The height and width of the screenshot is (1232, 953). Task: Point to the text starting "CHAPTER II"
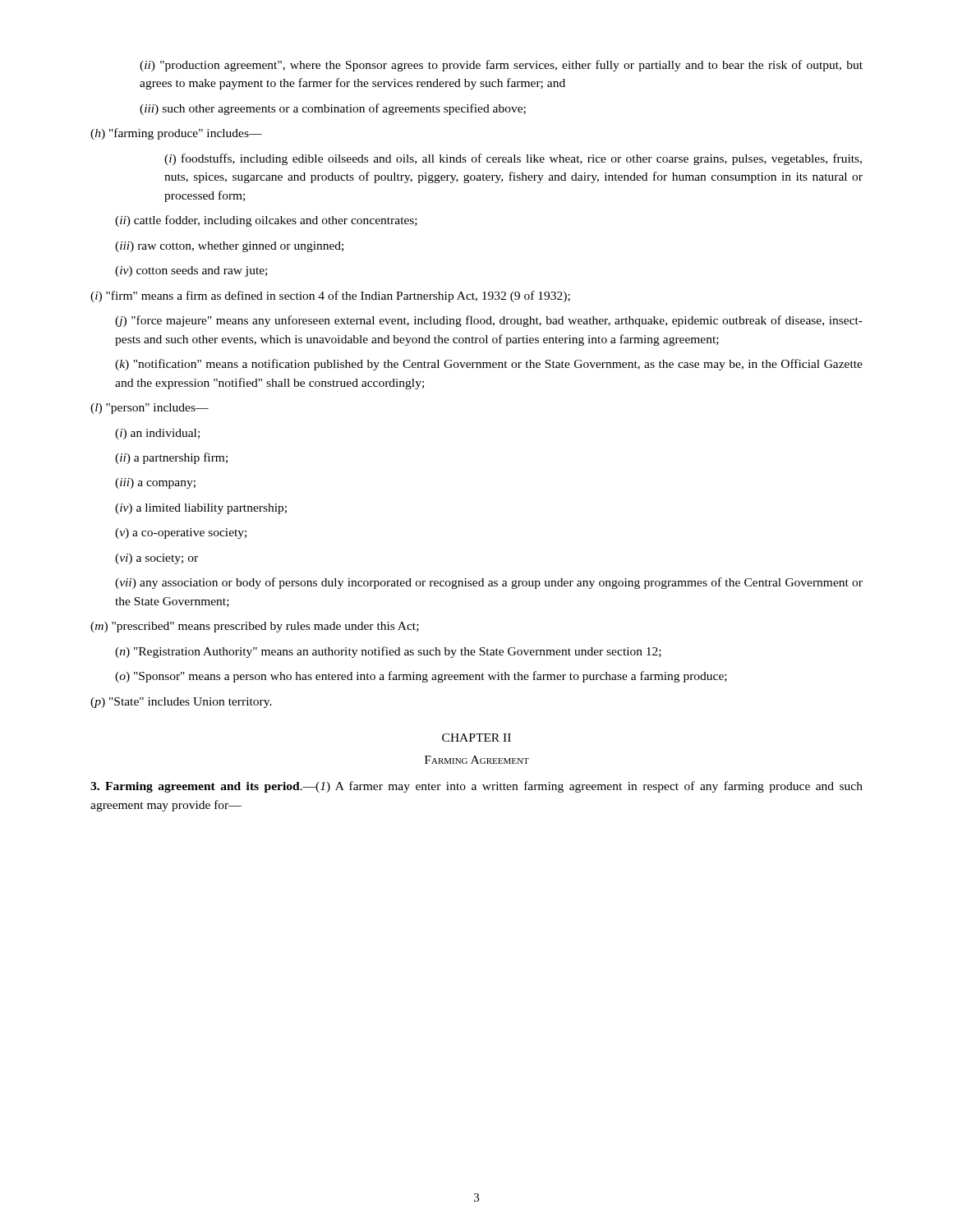tap(476, 737)
